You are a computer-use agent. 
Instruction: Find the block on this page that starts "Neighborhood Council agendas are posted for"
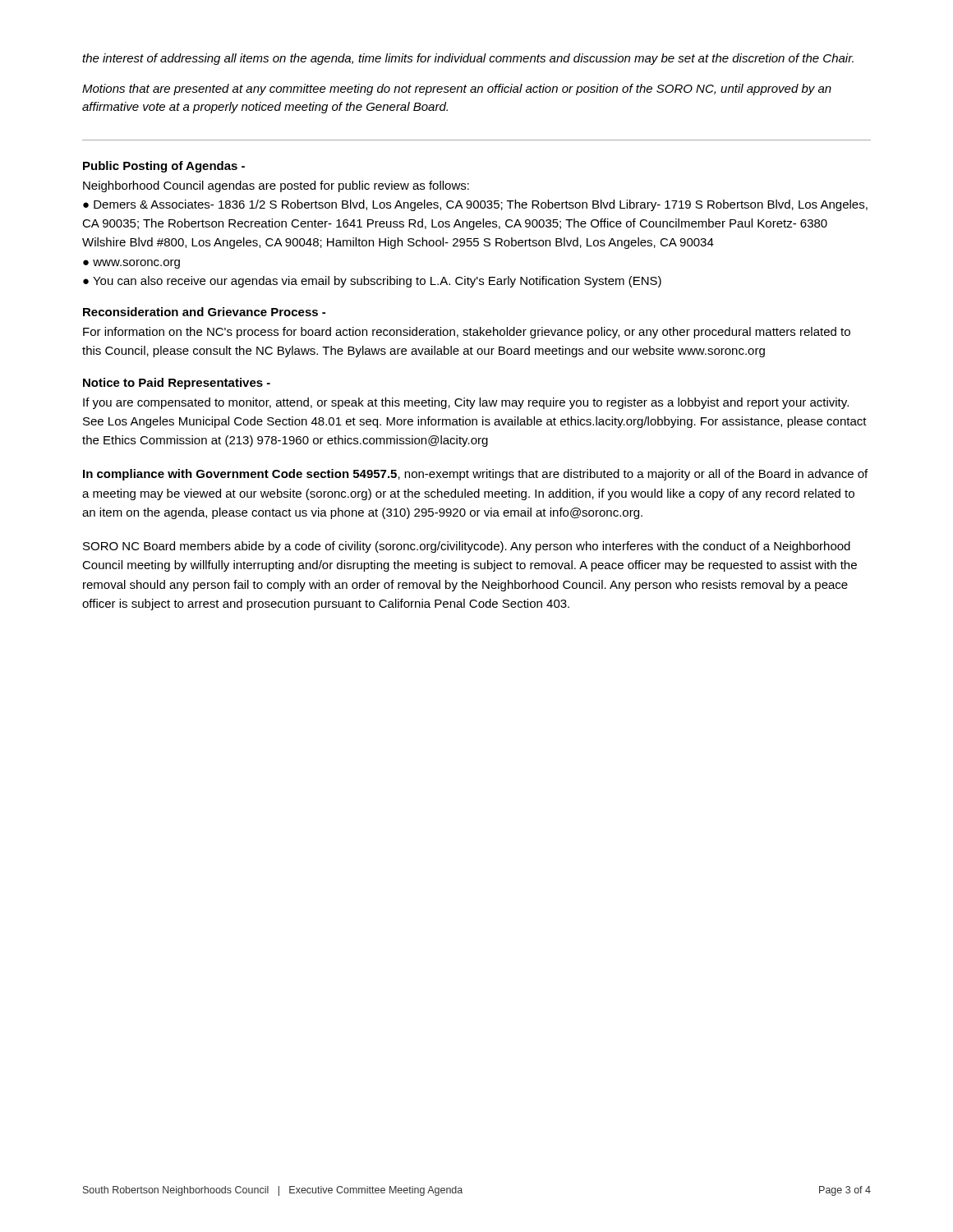[475, 233]
